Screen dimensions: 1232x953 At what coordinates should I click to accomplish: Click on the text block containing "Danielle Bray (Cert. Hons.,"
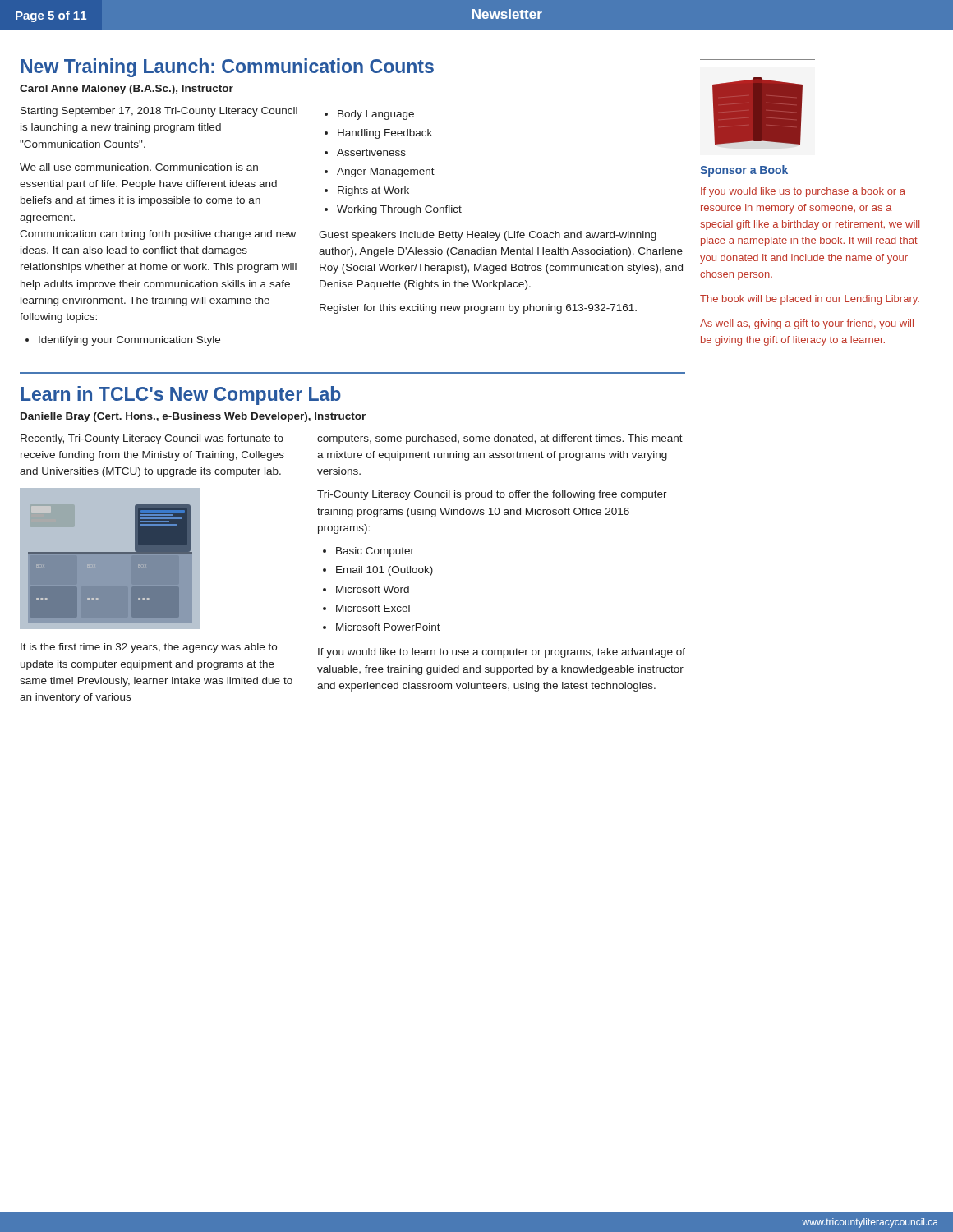coord(193,416)
